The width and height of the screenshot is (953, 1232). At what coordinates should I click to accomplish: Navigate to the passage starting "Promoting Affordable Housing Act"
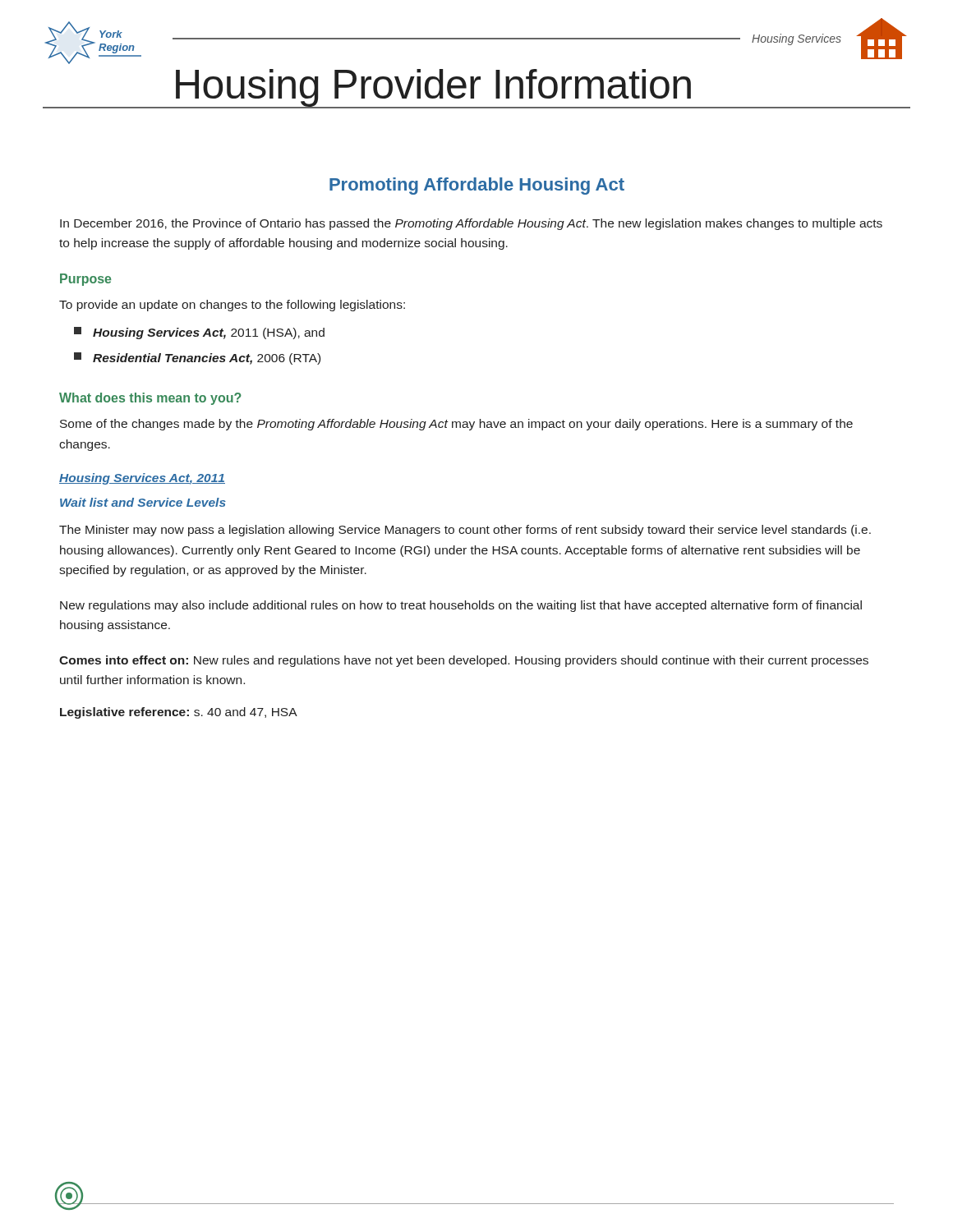[x=476, y=184]
